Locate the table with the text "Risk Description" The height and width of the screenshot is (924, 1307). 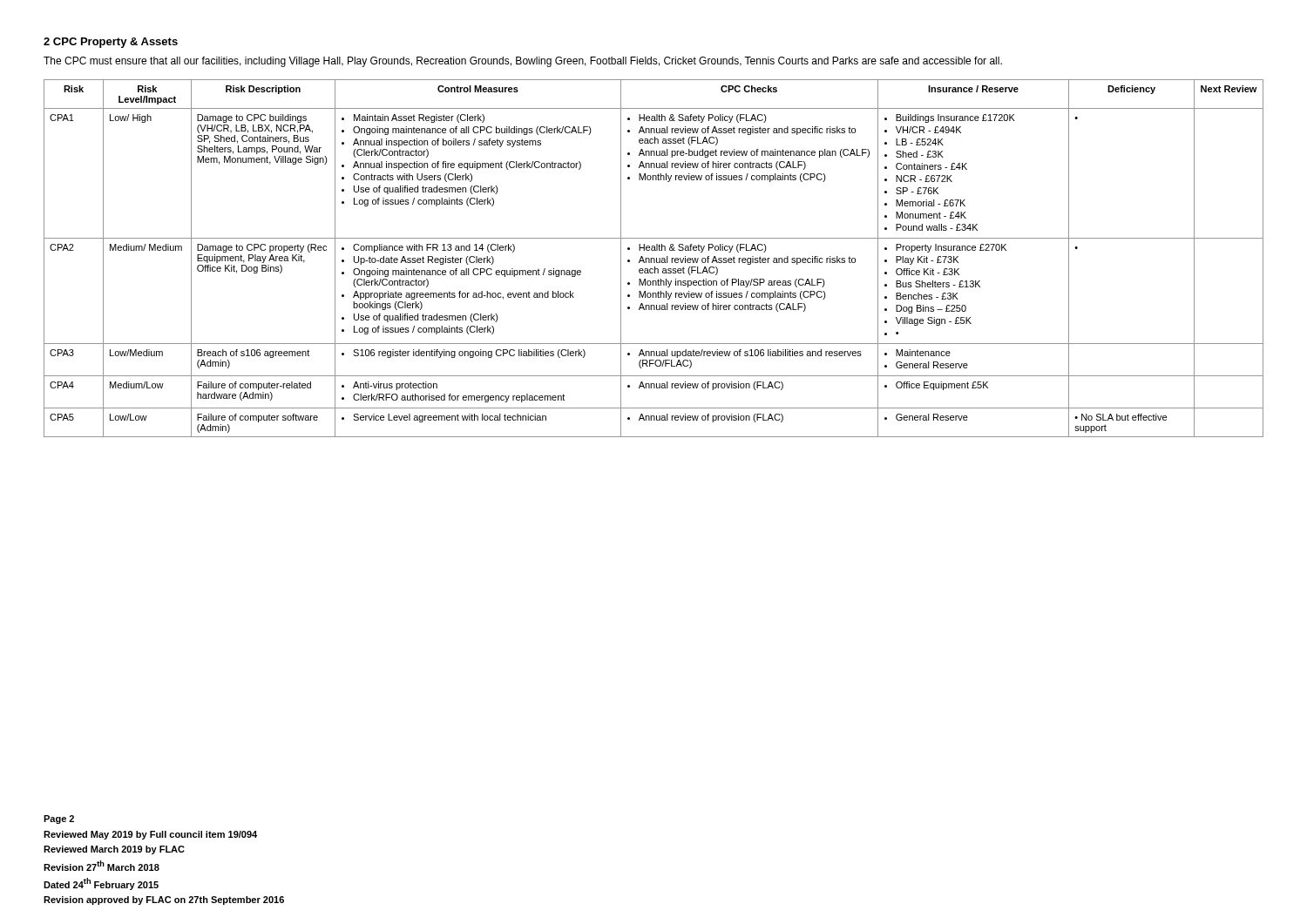coord(654,259)
